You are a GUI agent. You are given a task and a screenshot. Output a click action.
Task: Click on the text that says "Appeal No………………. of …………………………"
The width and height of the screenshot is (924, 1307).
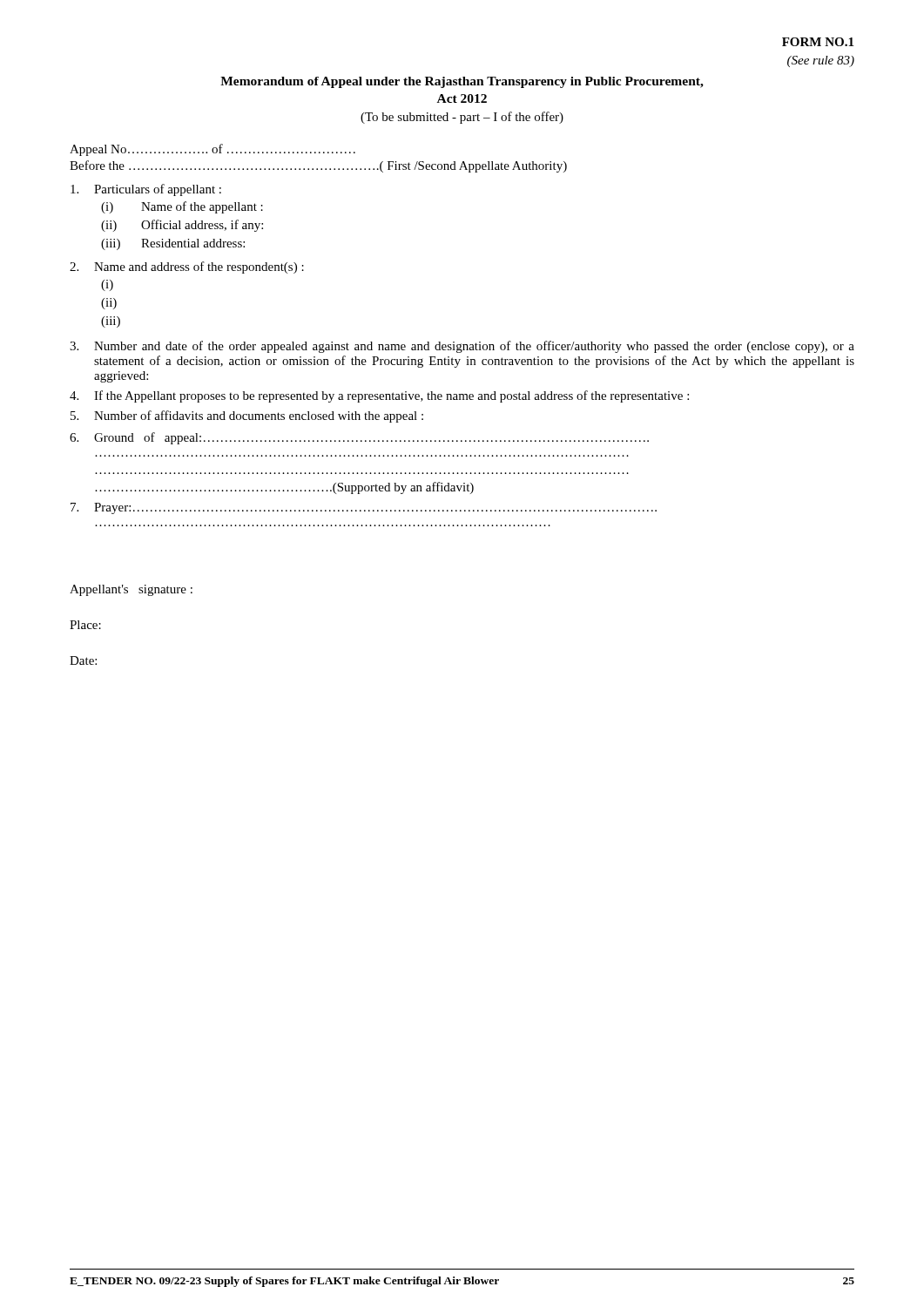tap(213, 149)
